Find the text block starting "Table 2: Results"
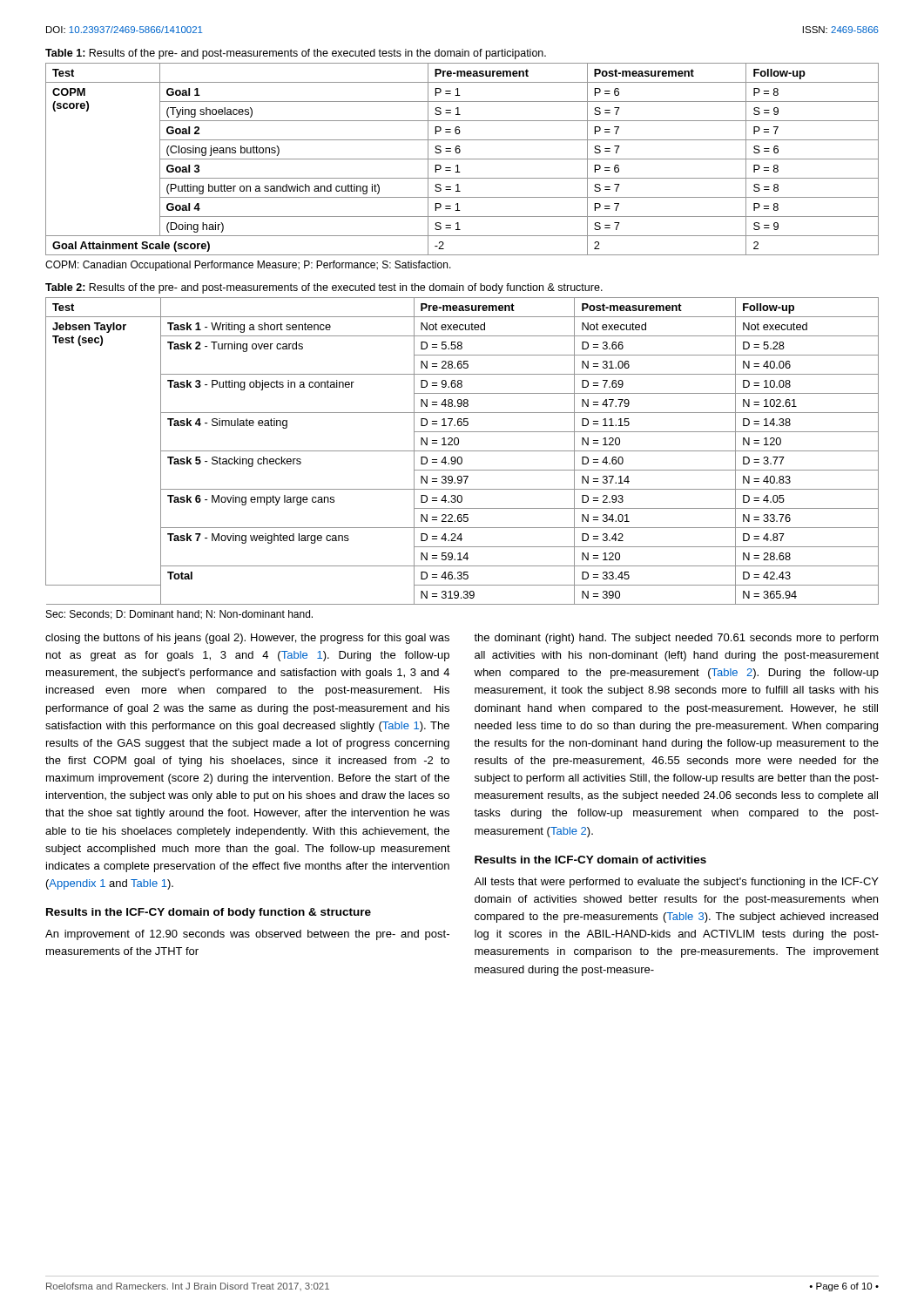This screenshot has height=1307, width=924. [324, 288]
